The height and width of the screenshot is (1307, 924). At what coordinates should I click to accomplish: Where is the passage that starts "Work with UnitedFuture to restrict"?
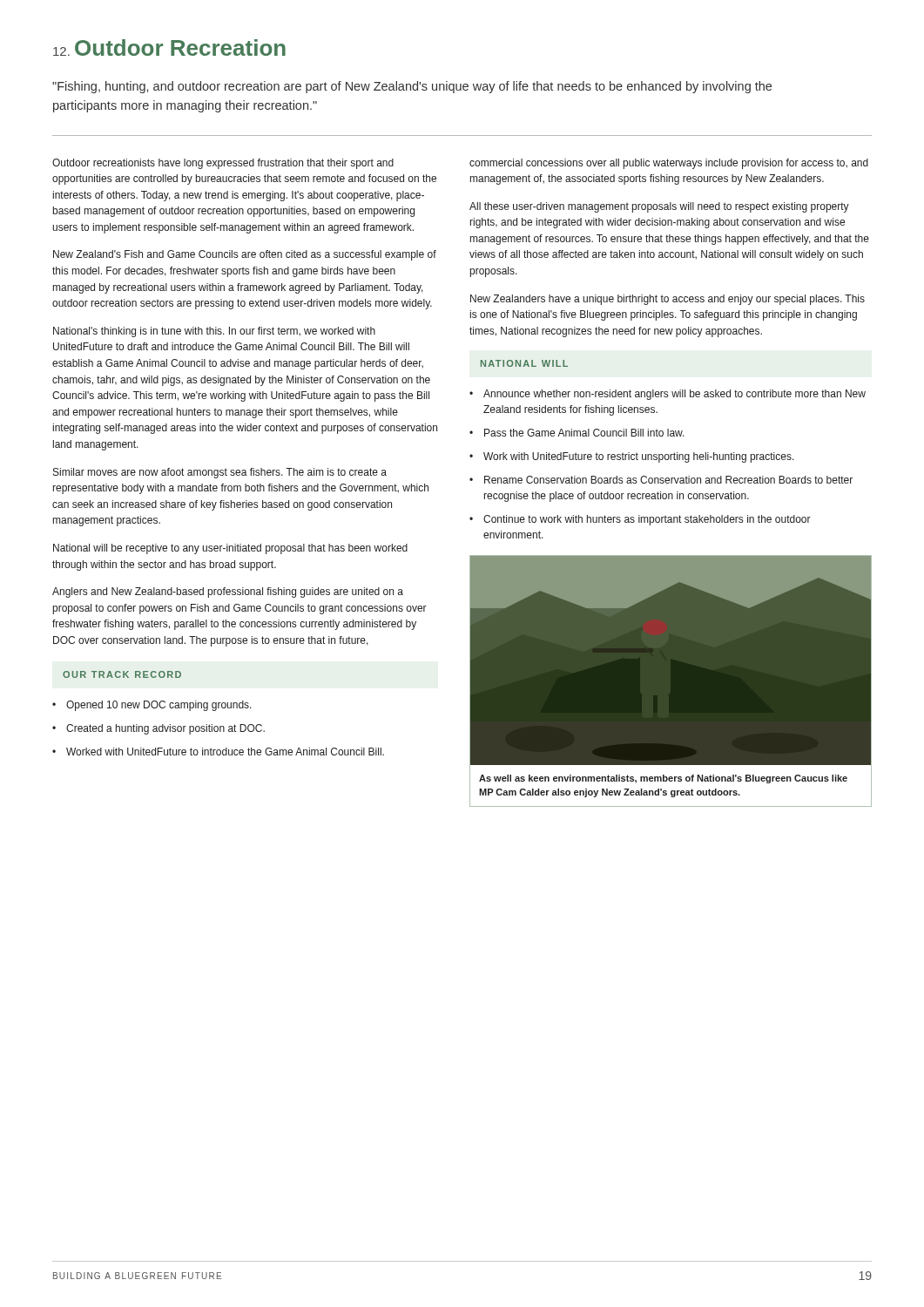639,457
